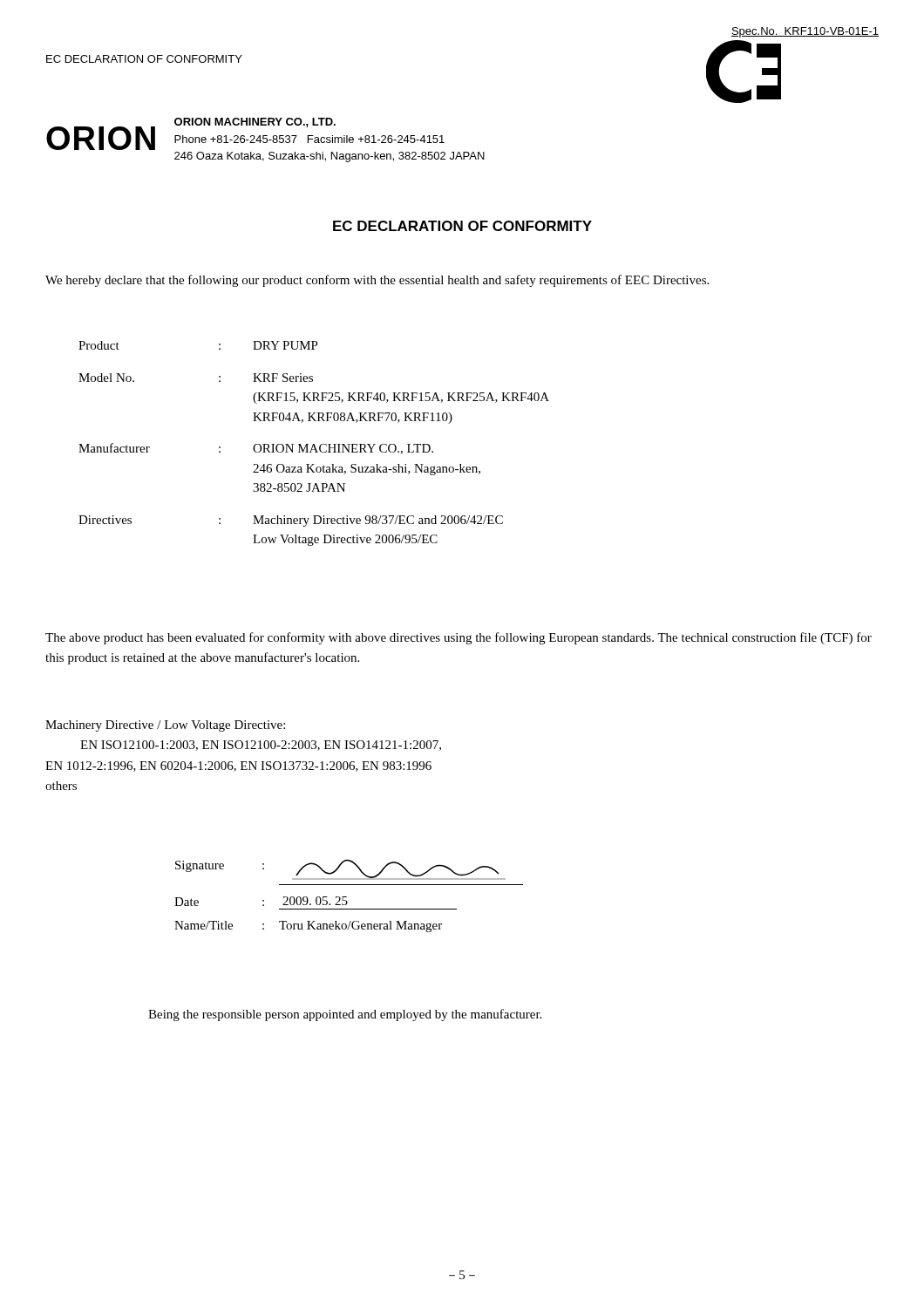The width and height of the screenshot is (924, 1308).
Task: Point to the block beginning "We hereby declare that the following"
Action: coord(378,280)
